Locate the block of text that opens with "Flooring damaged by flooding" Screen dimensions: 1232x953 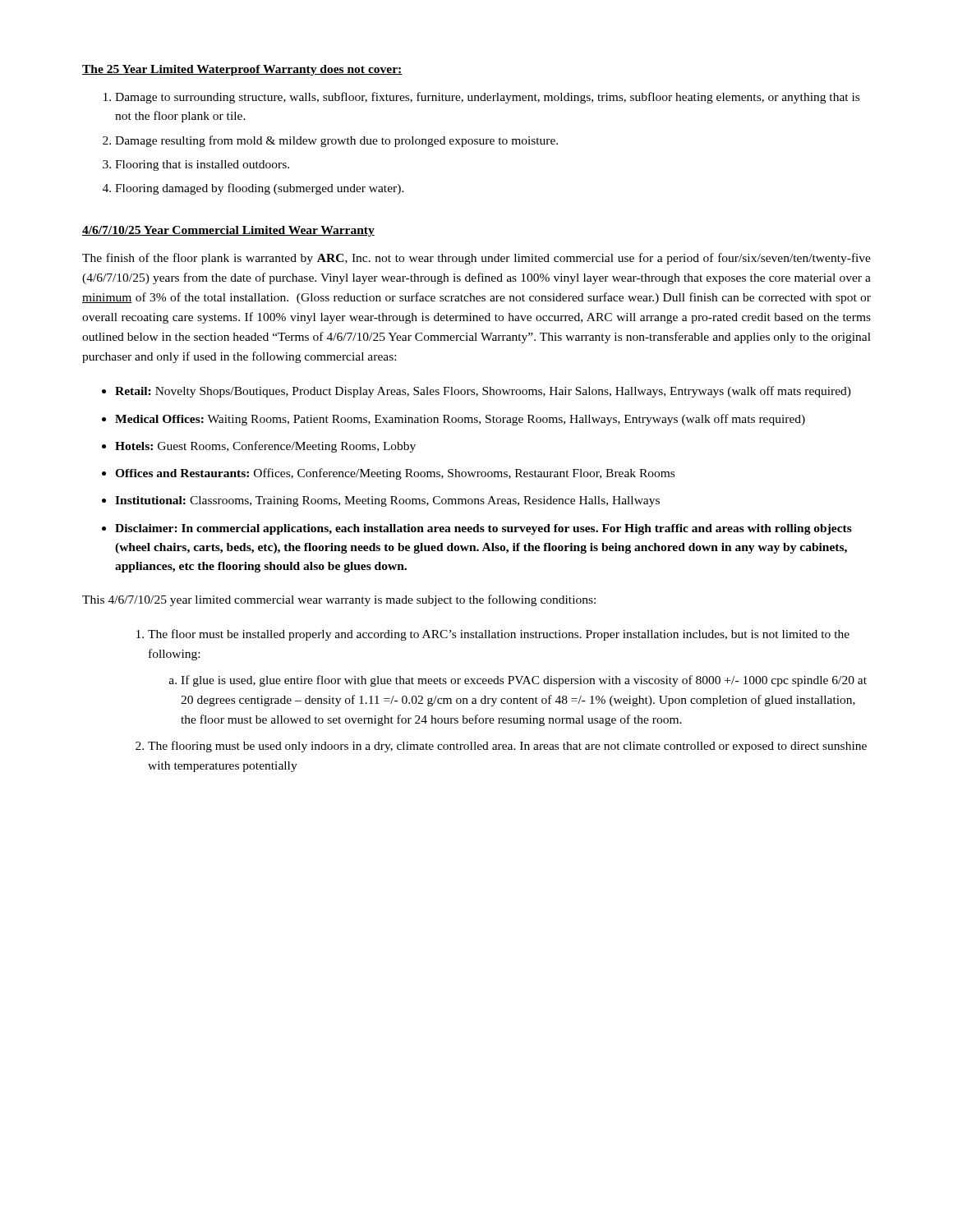click(253, 189)
